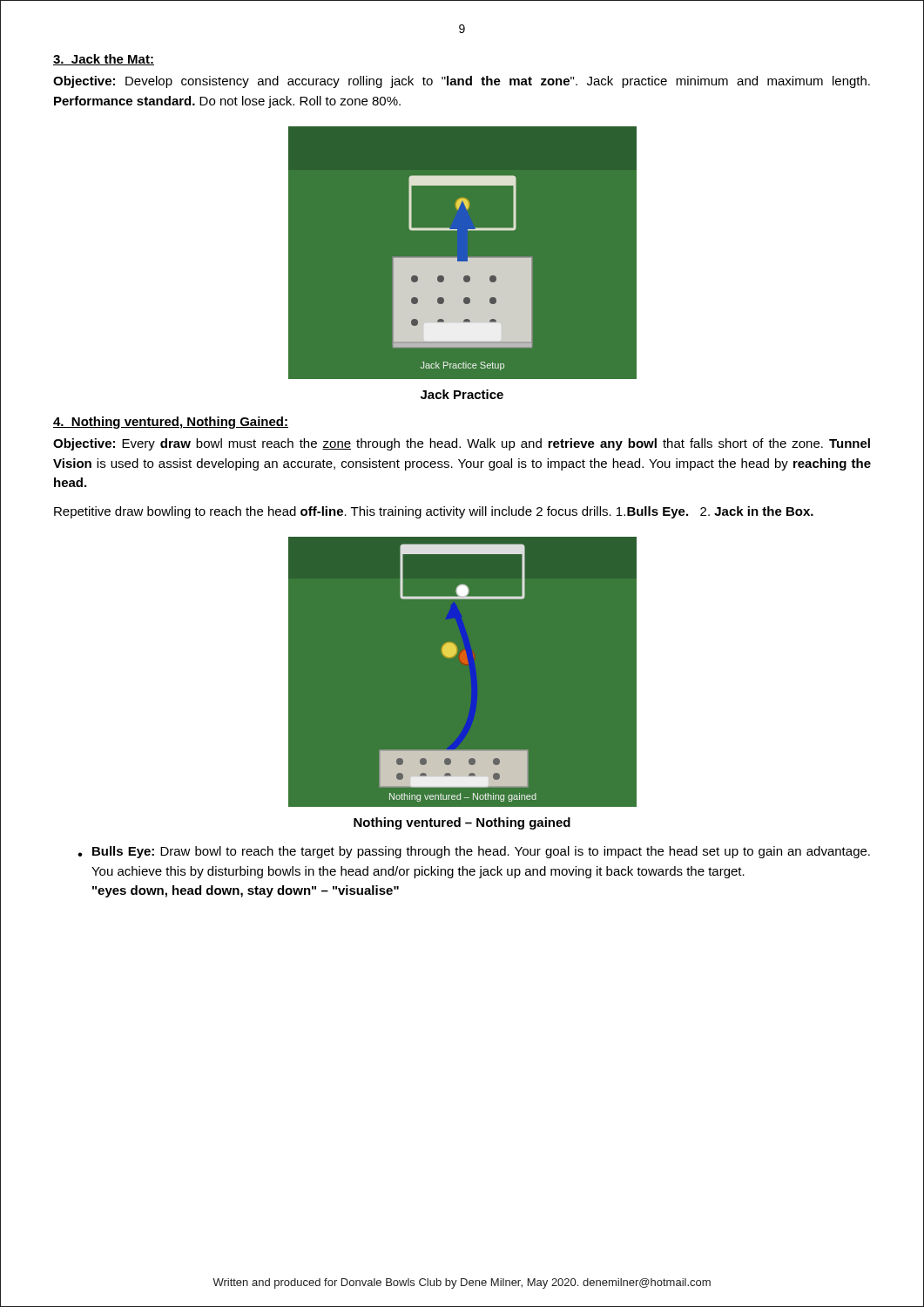This screenshot has height=1307, width=924.
Task: Point to the block beginning "• Bulls Eye: Draw bowl to"
Action: click(474, 871)
